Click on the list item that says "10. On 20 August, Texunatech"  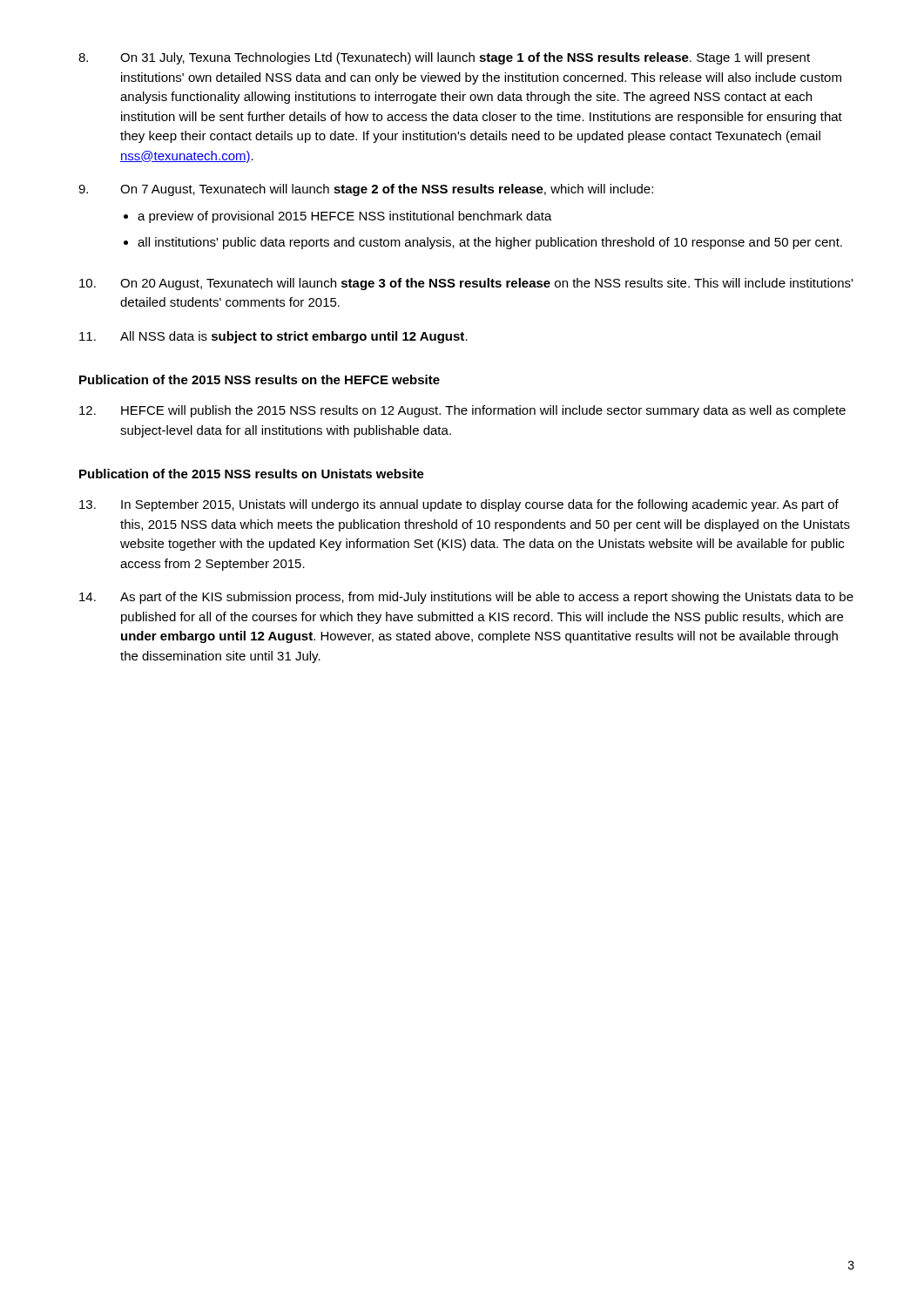[x=466, y=293]
